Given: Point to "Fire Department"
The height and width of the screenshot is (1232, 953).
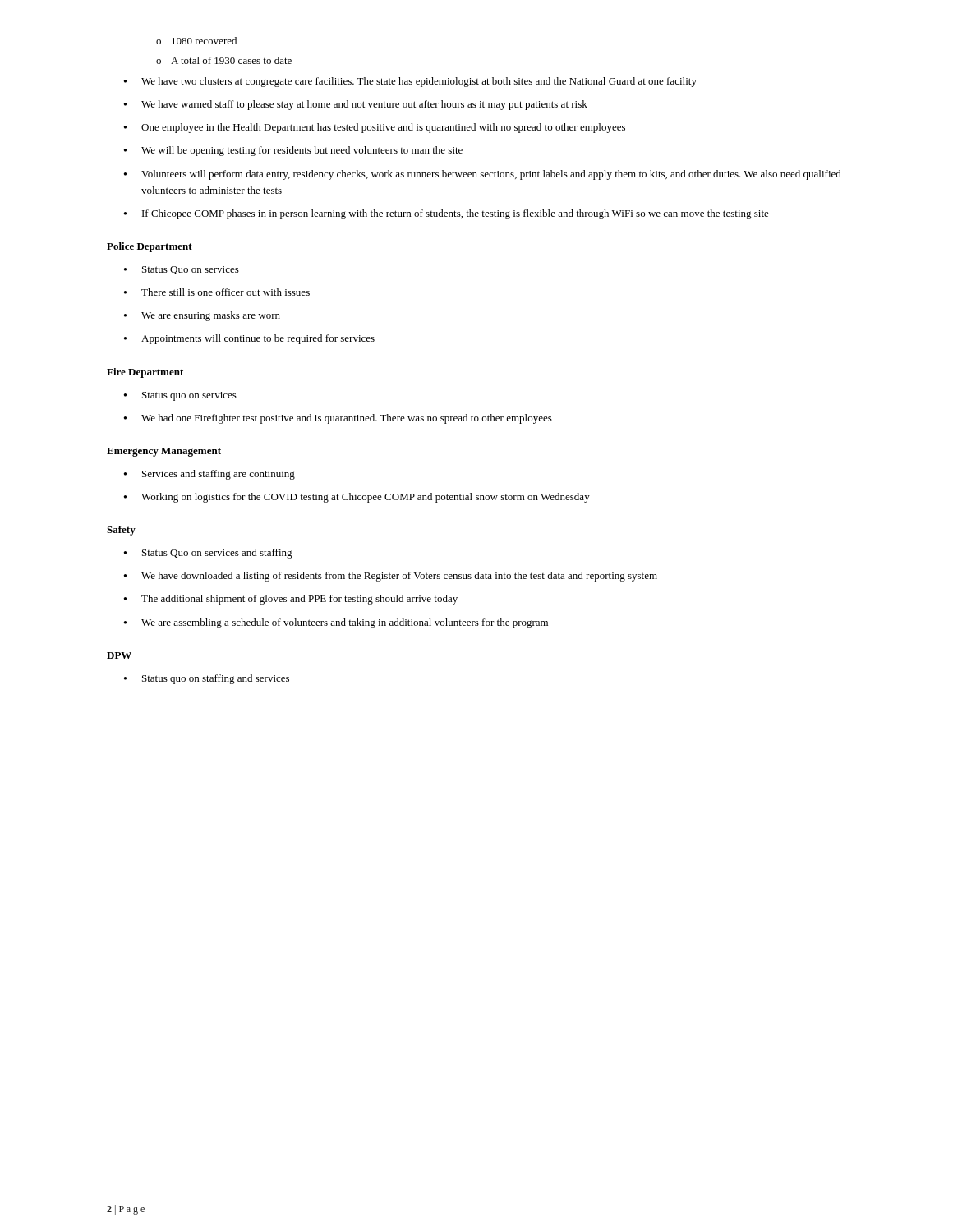Looking at the screenshot, I should (x=145, y=371).
